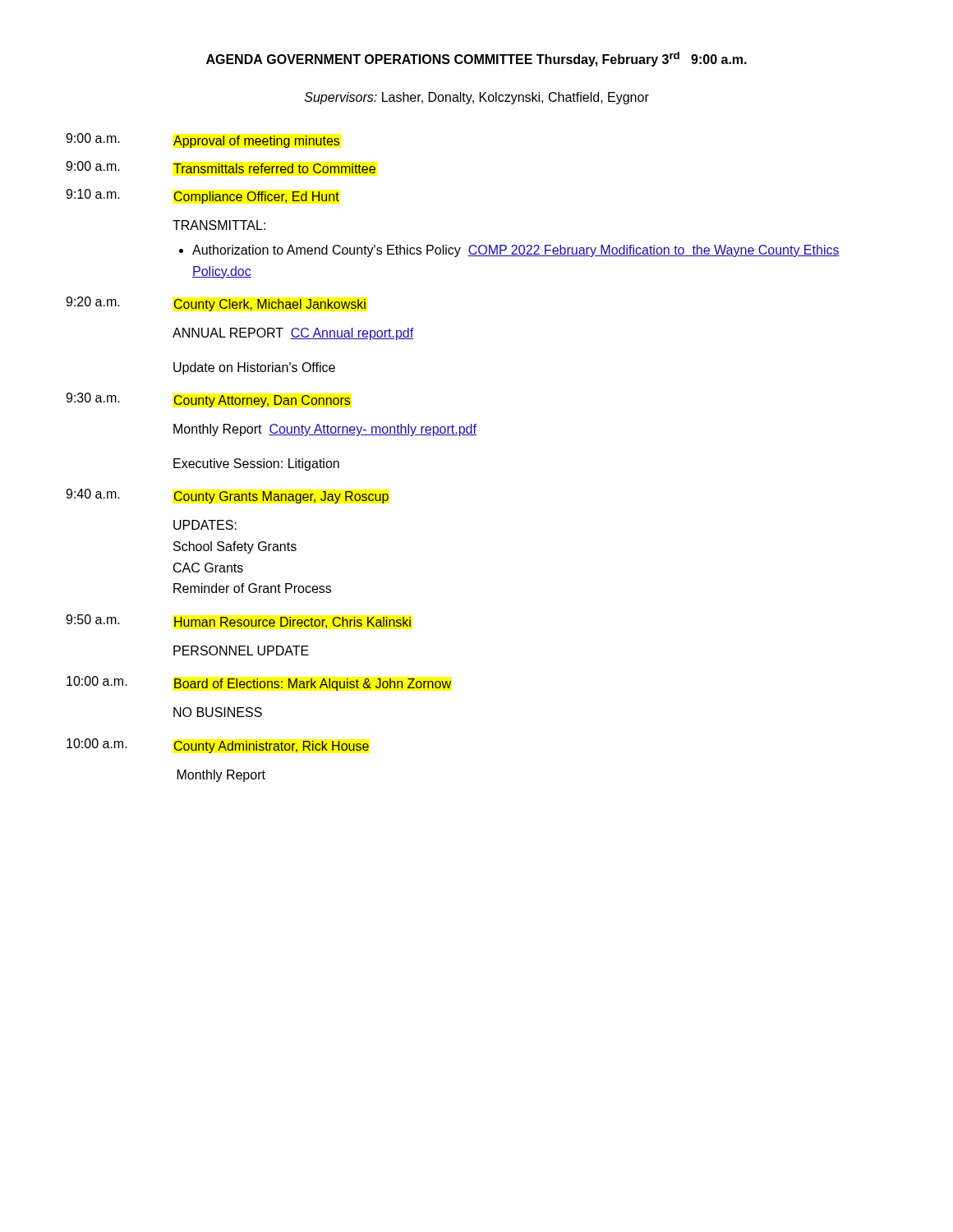The width and height of the screenshot is (953, 1232).
Task: Find the block starting "Monthly Report County Attorney- monthly"
Action: 325,430
